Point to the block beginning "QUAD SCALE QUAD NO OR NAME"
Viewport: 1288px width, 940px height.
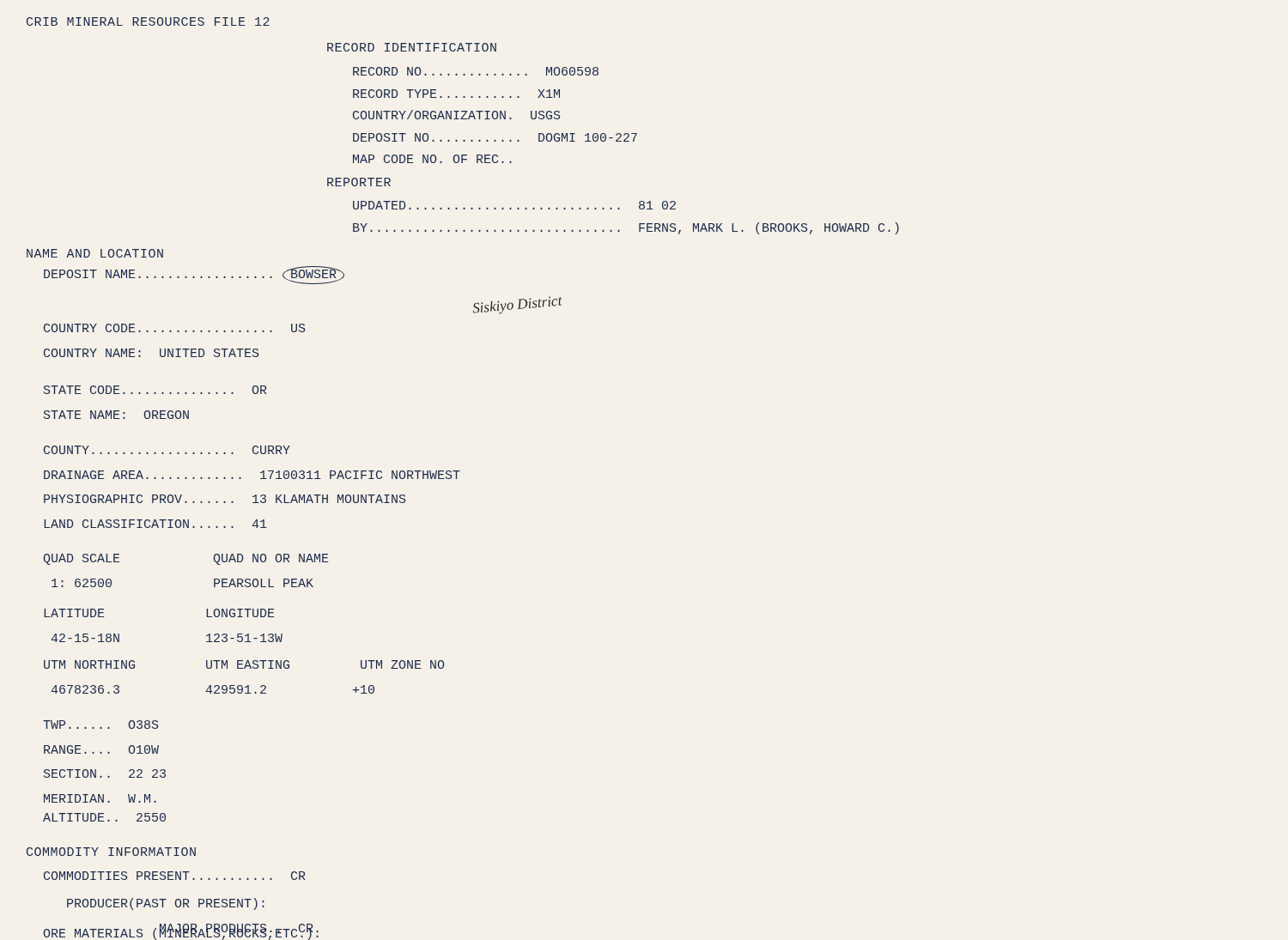coord(85,558)
